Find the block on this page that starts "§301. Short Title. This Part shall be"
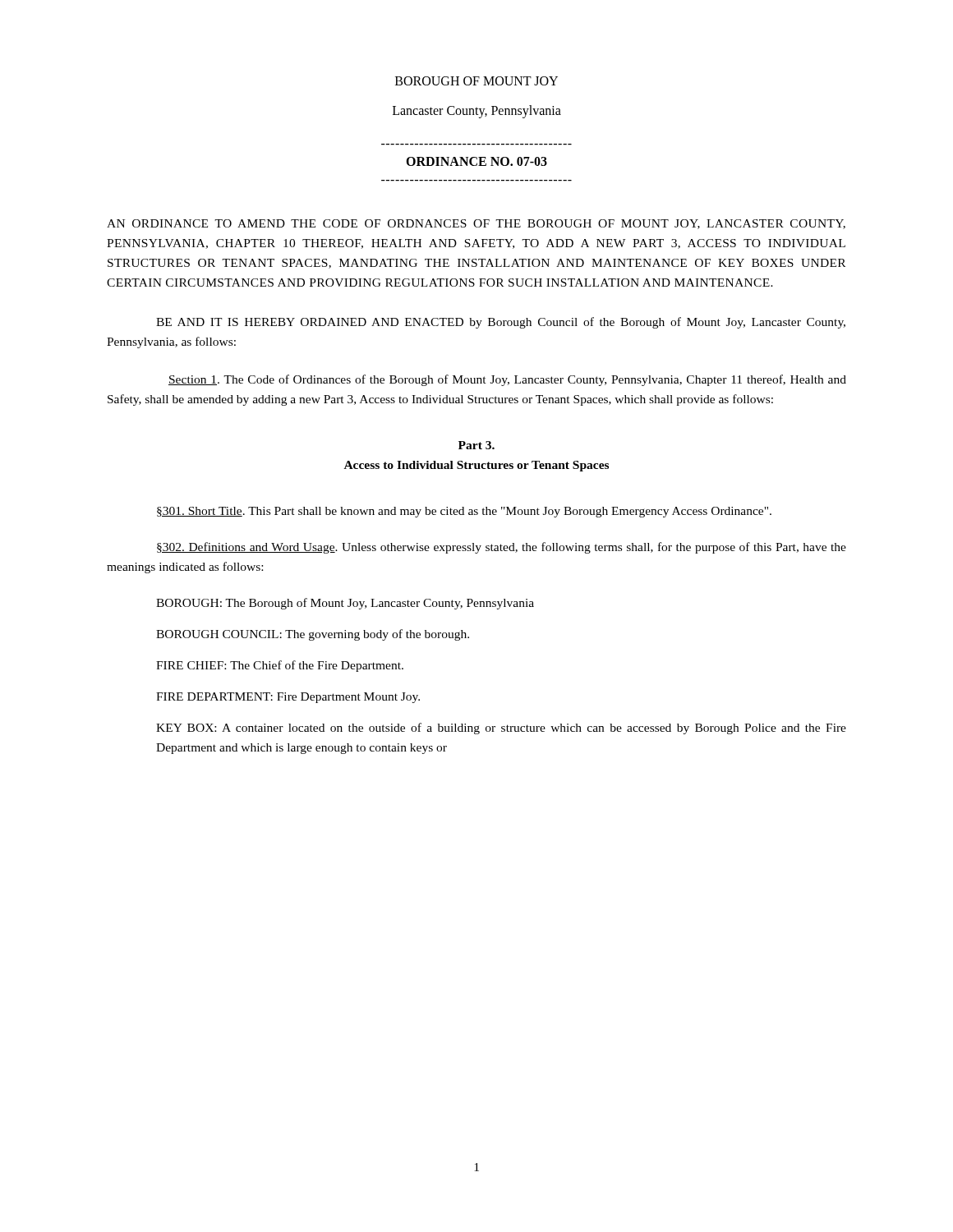This screenshot has height=1232, width=953. (464, 511)
